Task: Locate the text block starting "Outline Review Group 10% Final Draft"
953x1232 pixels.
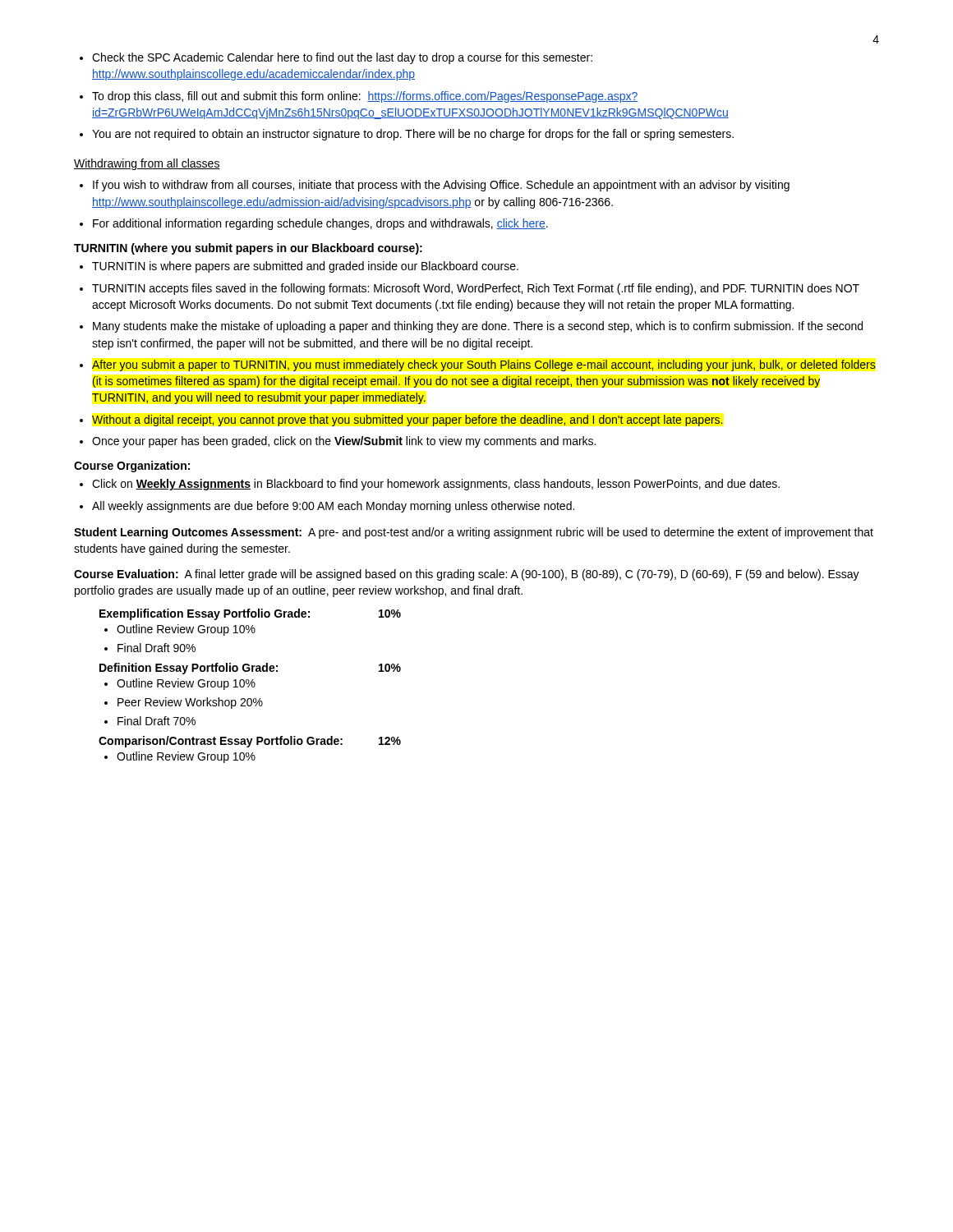Action: tap(180, 630)
